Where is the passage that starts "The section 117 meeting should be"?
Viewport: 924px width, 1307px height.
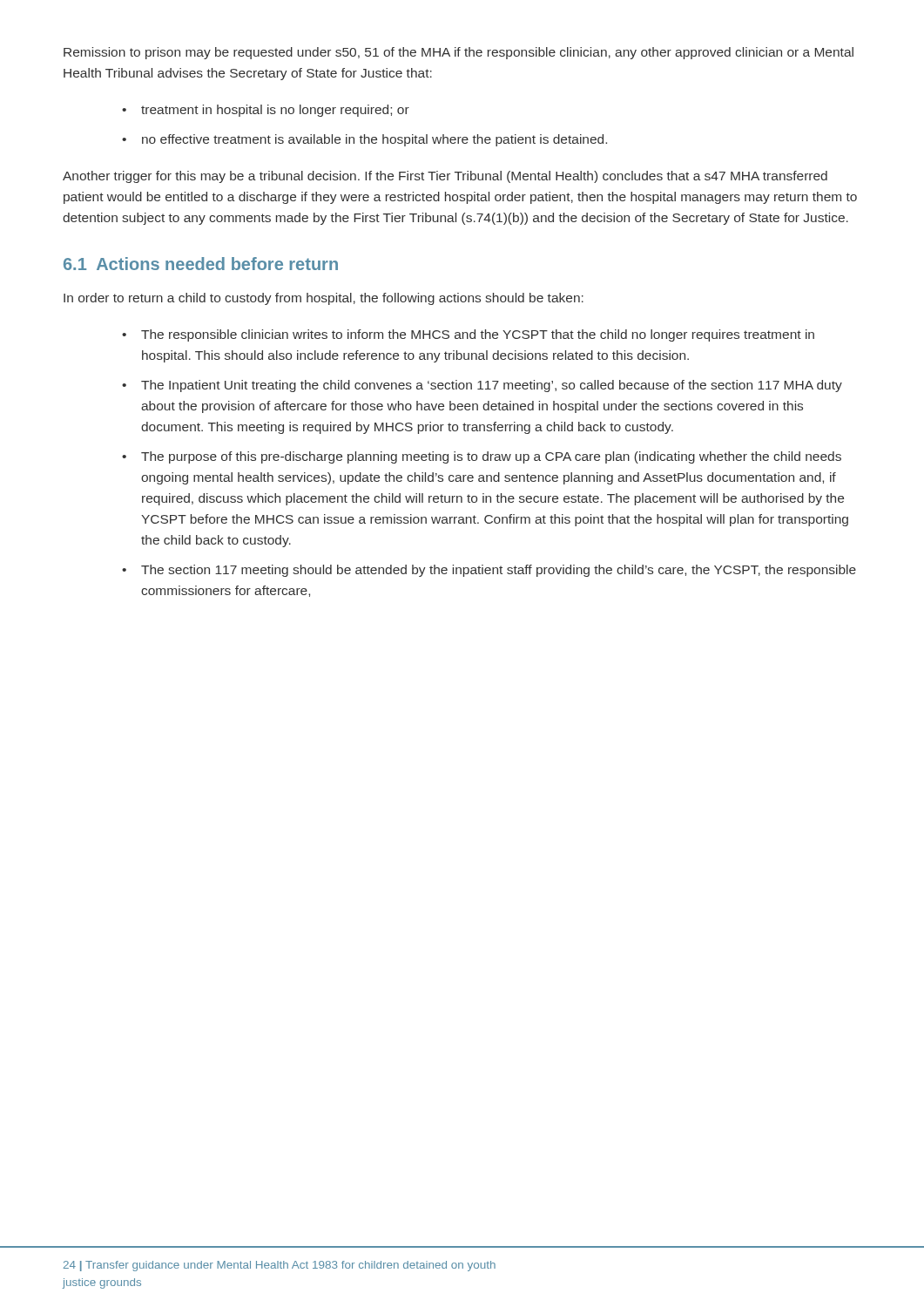[x=492, y=581]
